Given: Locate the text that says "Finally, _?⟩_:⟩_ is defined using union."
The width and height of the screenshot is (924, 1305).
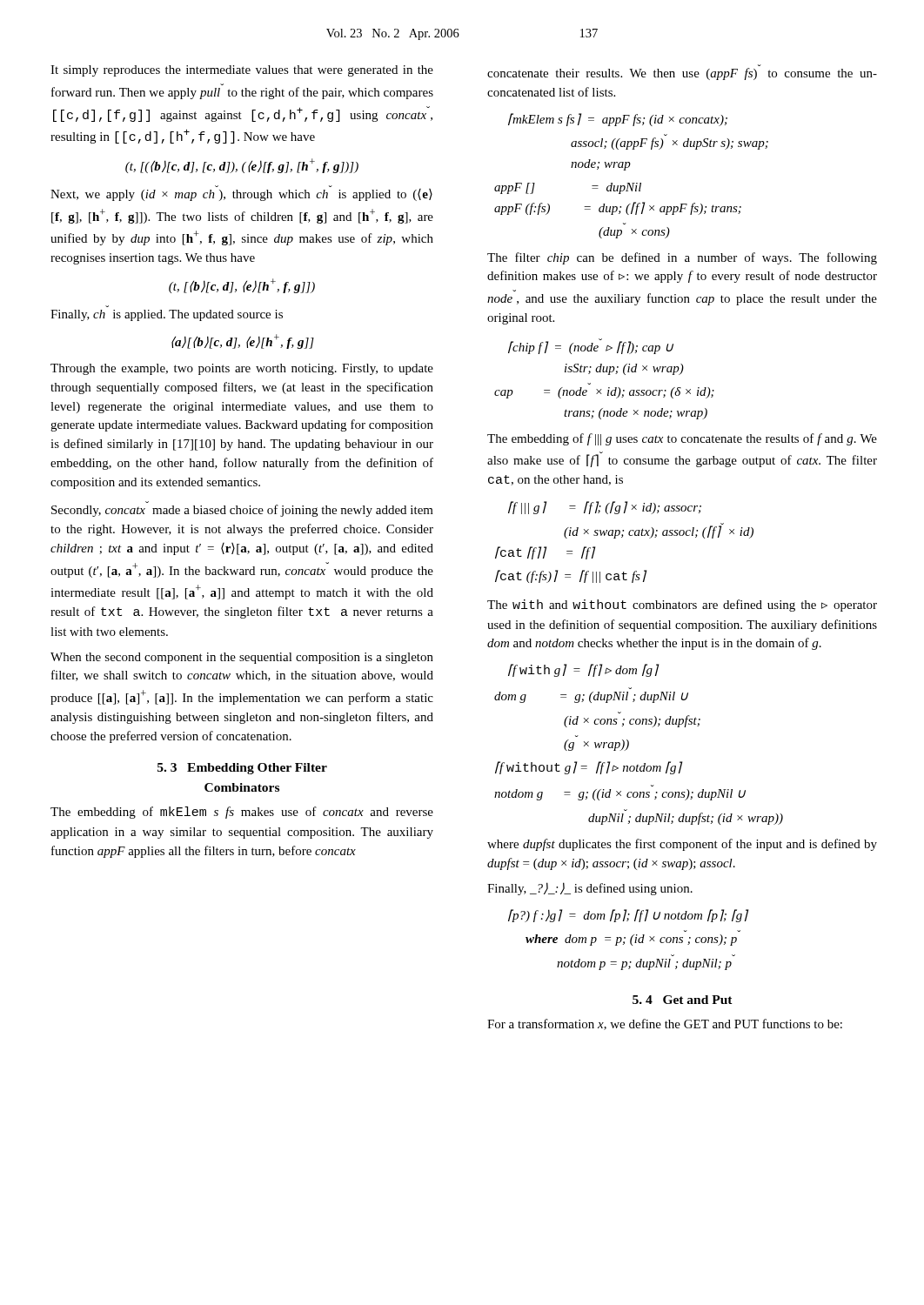Looking at the screenshot, I should [x=682, y=889].
